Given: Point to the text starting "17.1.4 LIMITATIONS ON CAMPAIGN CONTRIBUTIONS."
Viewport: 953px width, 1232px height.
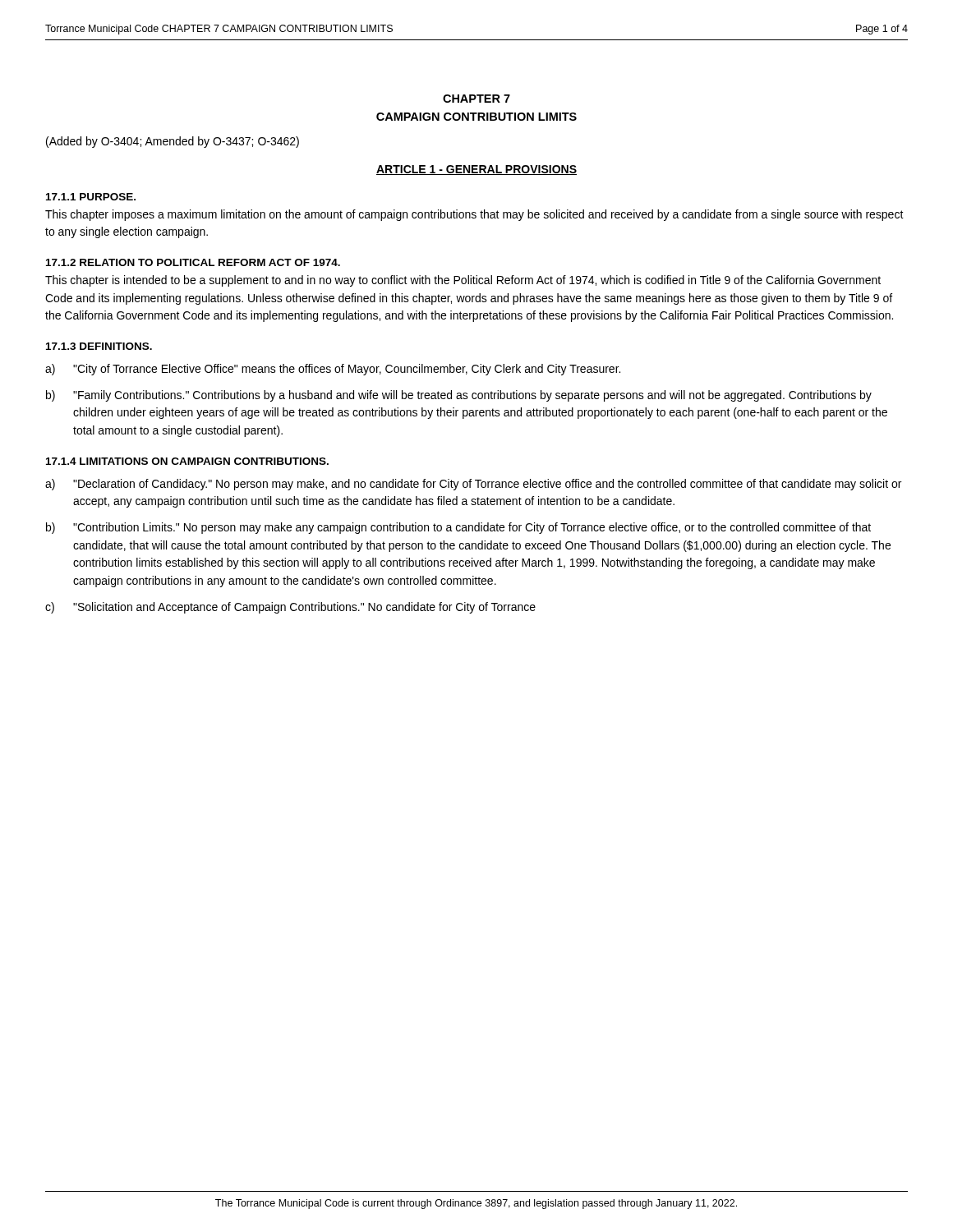Looking at the screenshot, I should pyautogui.click(x=187, y=461).
